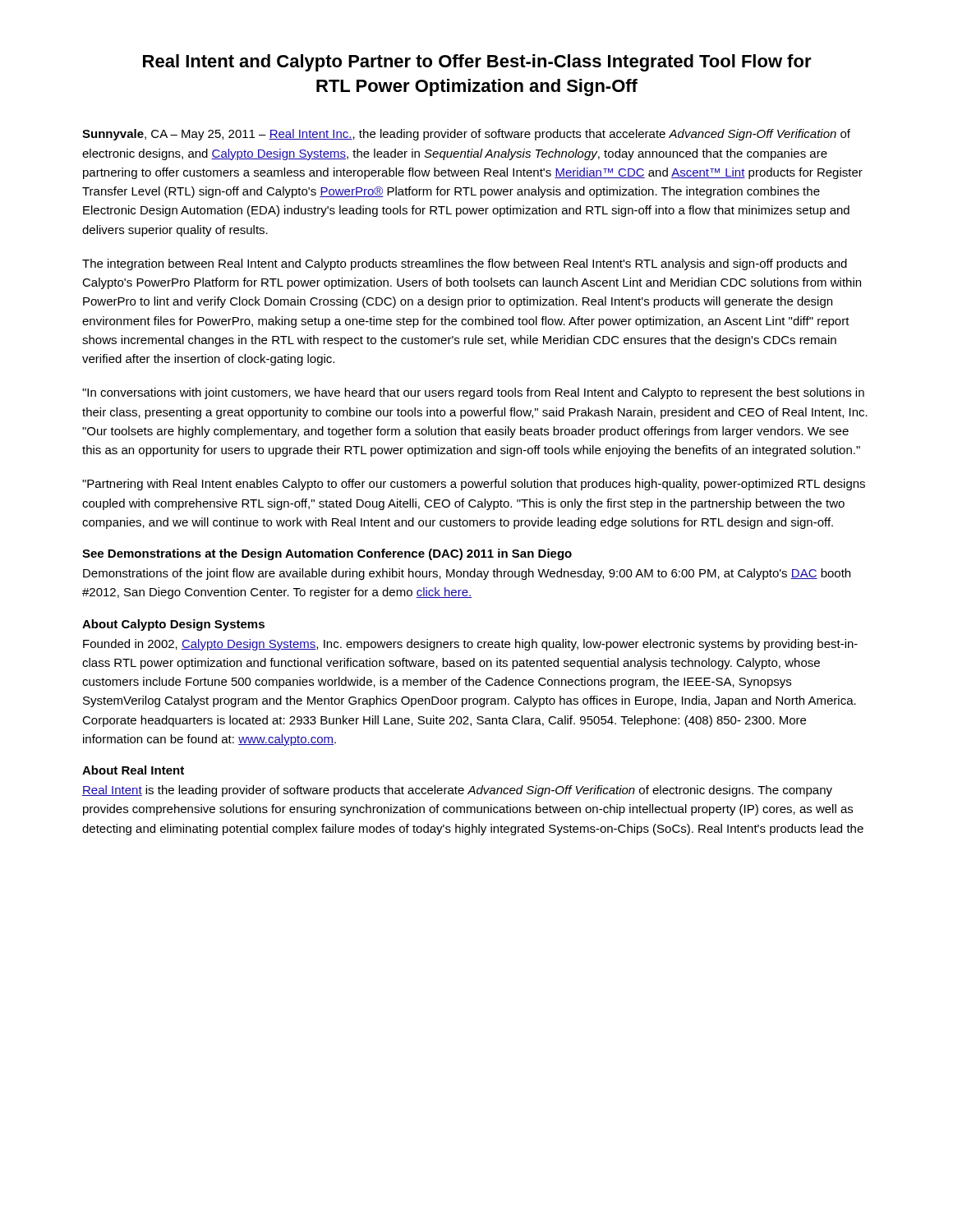Click the title that begins "Real Intent and"

tap(476, 74)
